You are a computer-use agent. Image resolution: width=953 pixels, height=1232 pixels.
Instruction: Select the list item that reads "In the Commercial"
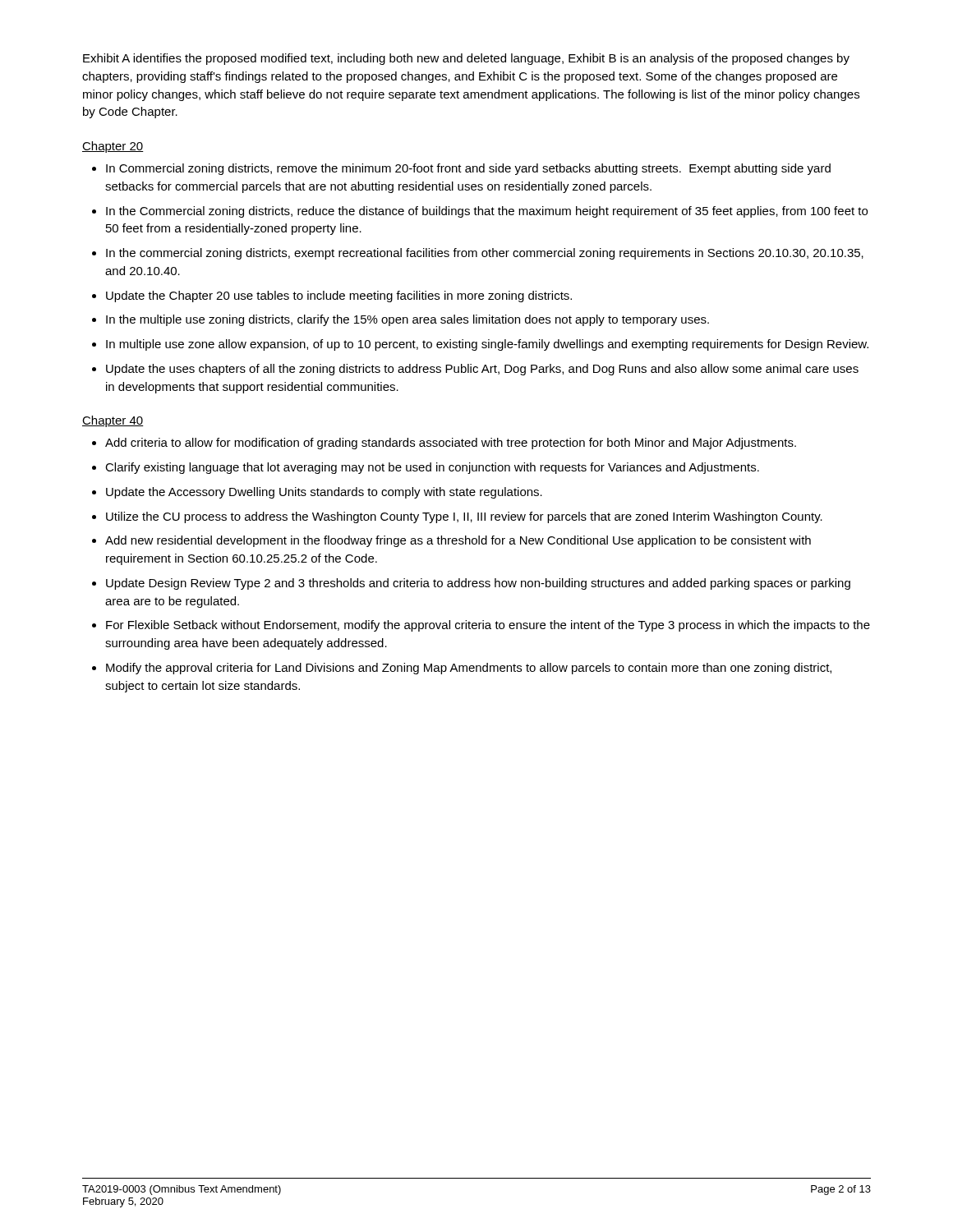pyautogui.click(x=487, y=219)
